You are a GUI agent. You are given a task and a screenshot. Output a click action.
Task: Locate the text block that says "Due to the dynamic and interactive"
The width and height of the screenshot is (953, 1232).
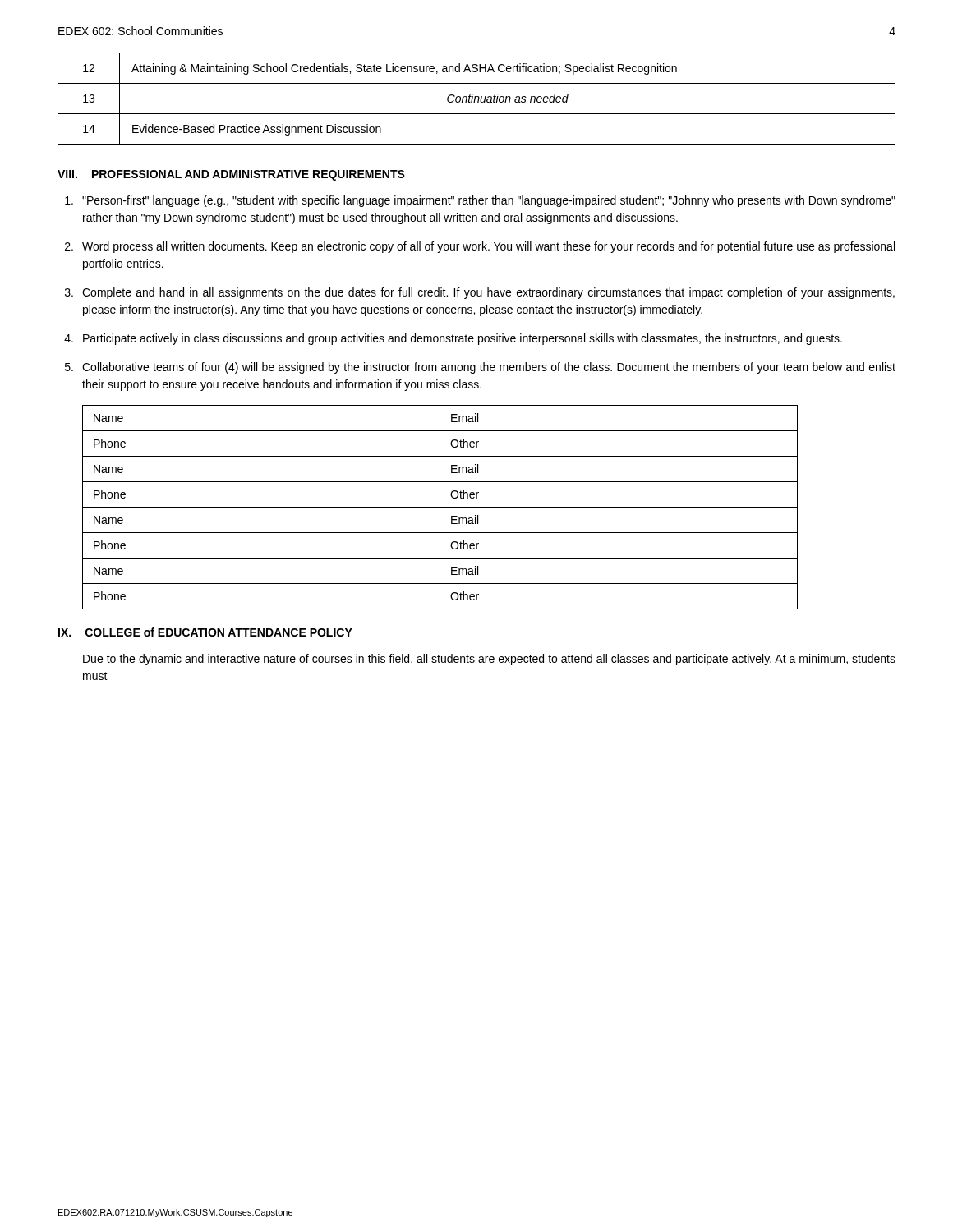(x=489, y=667)
